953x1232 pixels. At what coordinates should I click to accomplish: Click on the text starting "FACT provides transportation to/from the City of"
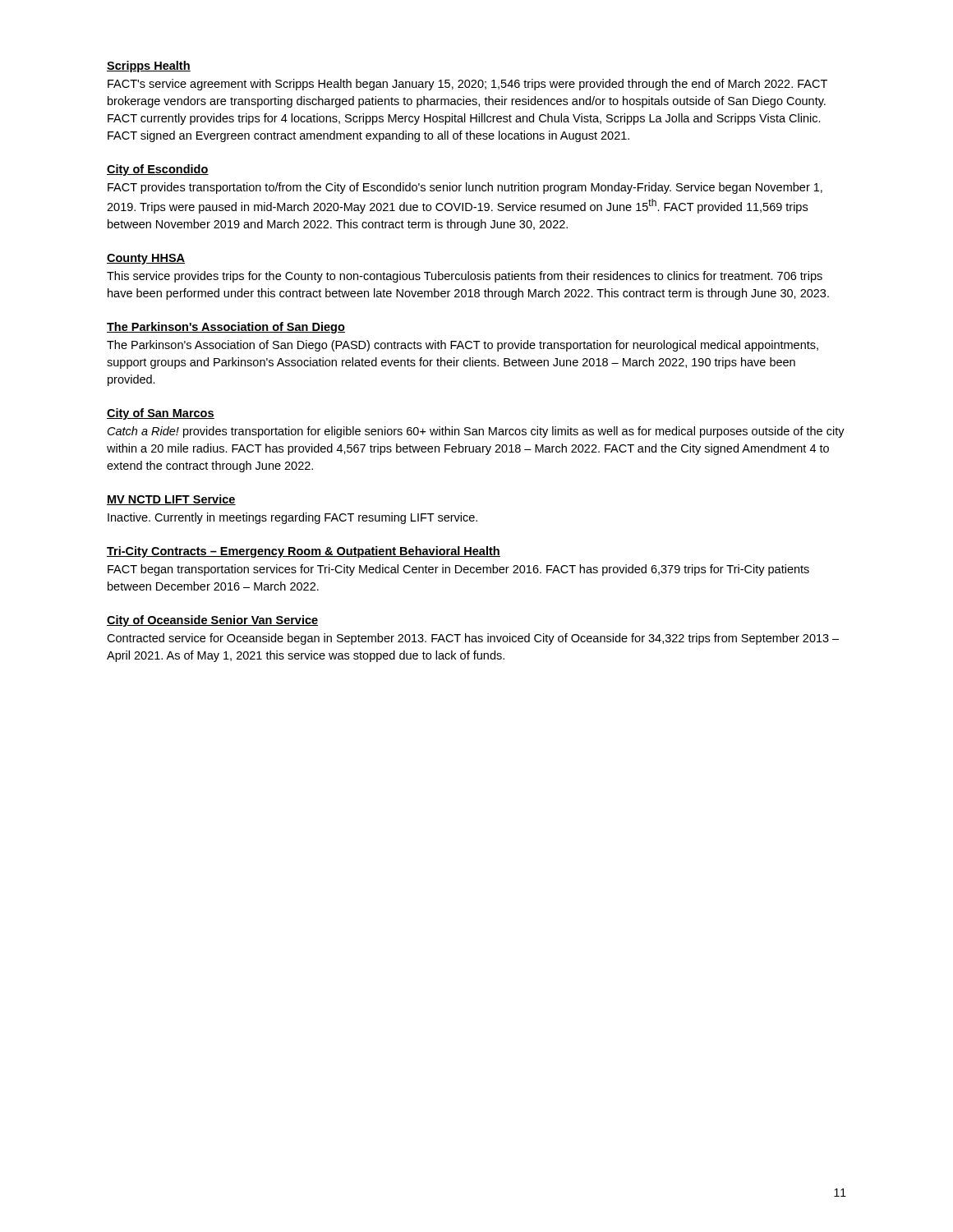coord(465,206)
